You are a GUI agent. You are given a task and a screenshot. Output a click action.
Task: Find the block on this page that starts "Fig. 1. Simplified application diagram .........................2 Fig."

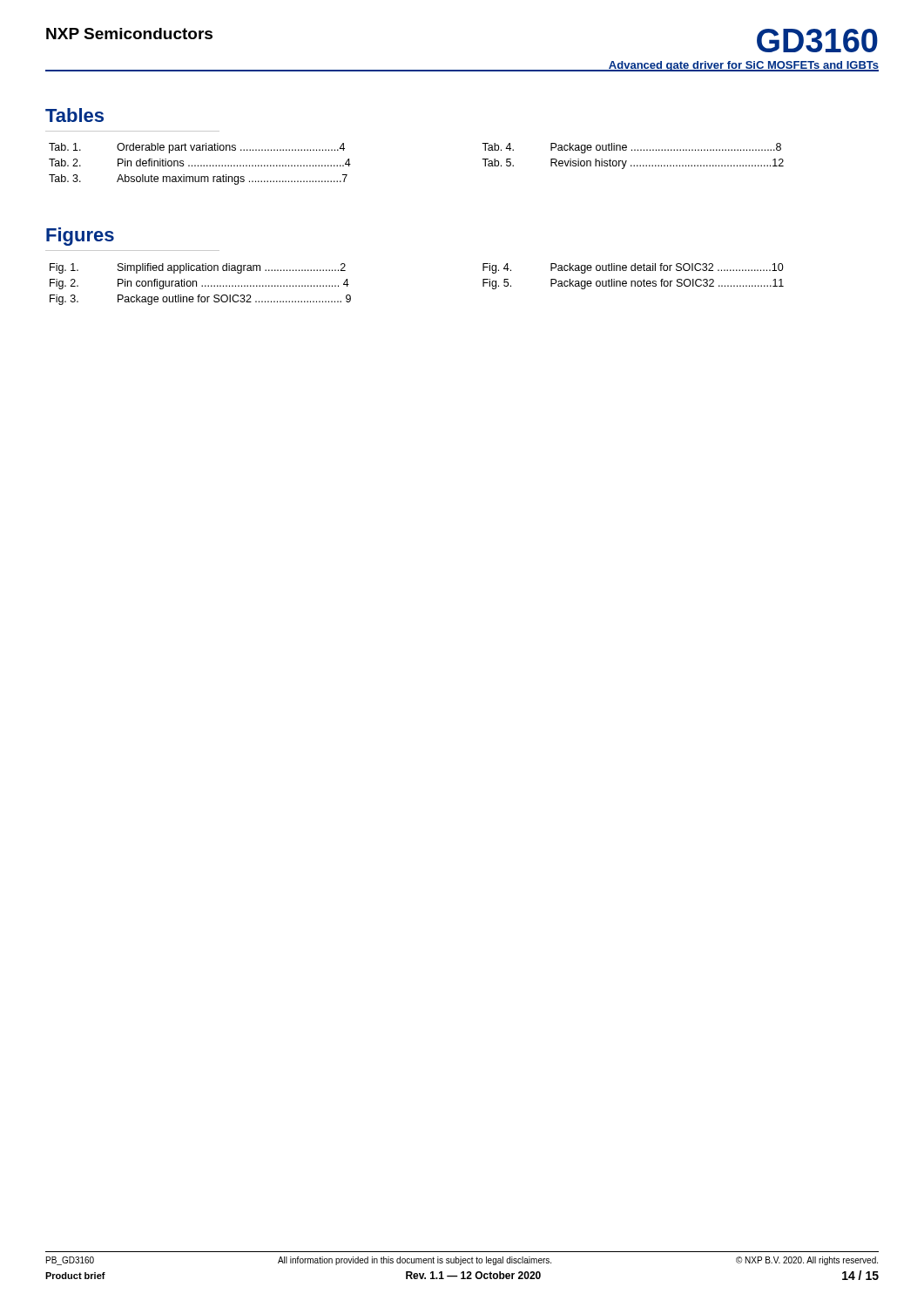(x=62, y=268)
